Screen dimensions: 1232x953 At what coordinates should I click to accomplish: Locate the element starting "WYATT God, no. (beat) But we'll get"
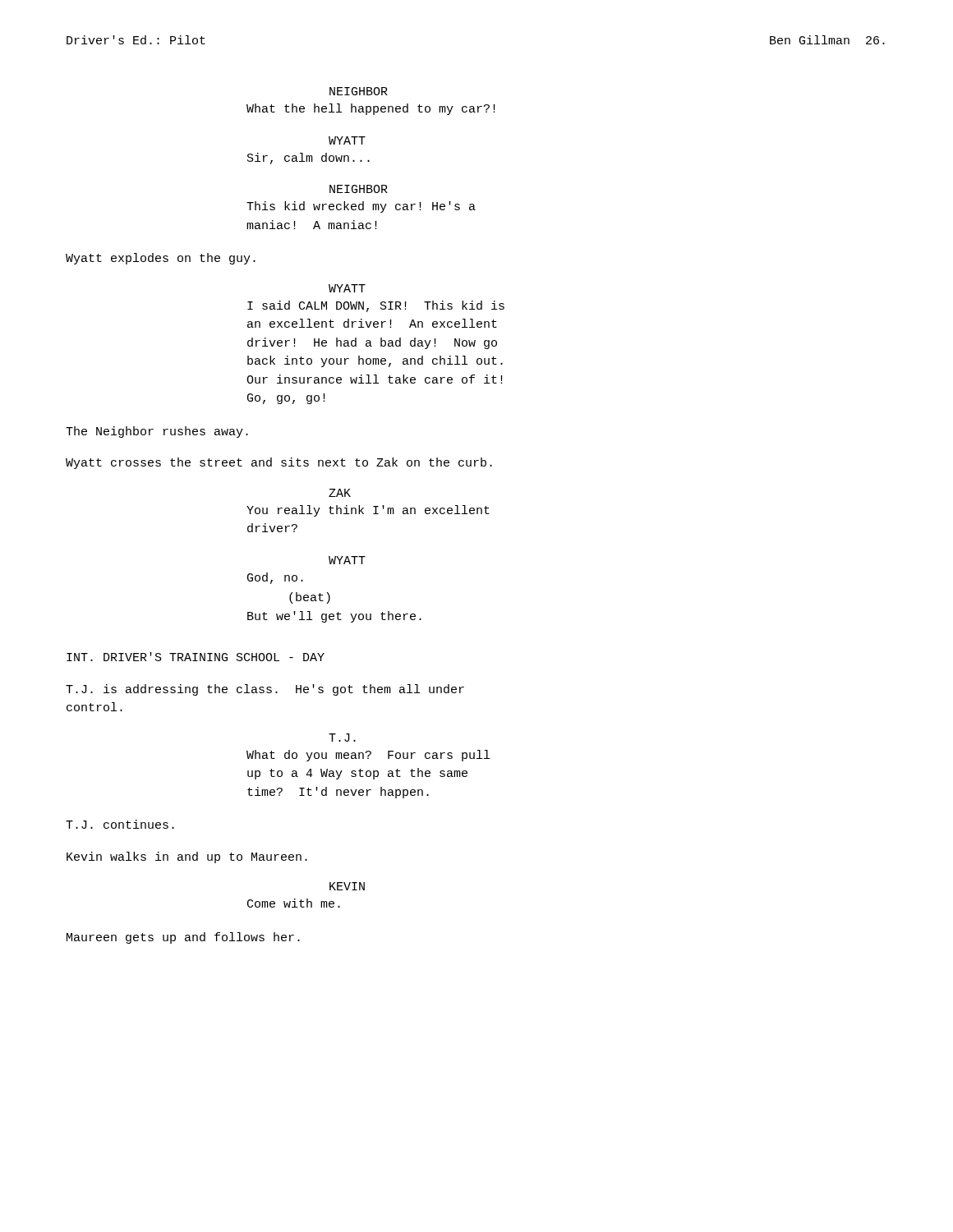coord(347,560)
